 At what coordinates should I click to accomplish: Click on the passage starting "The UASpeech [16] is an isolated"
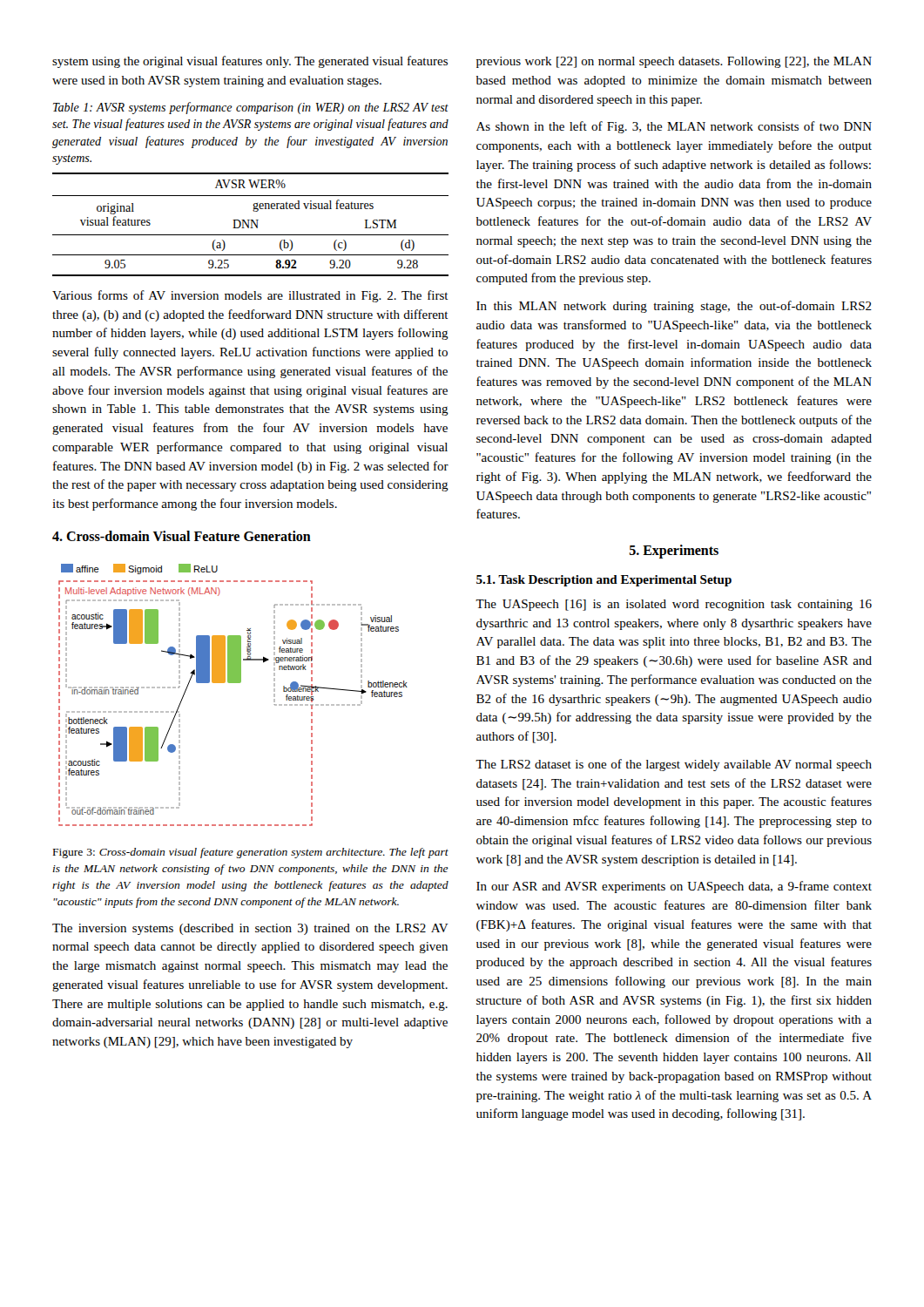[674, 671]
